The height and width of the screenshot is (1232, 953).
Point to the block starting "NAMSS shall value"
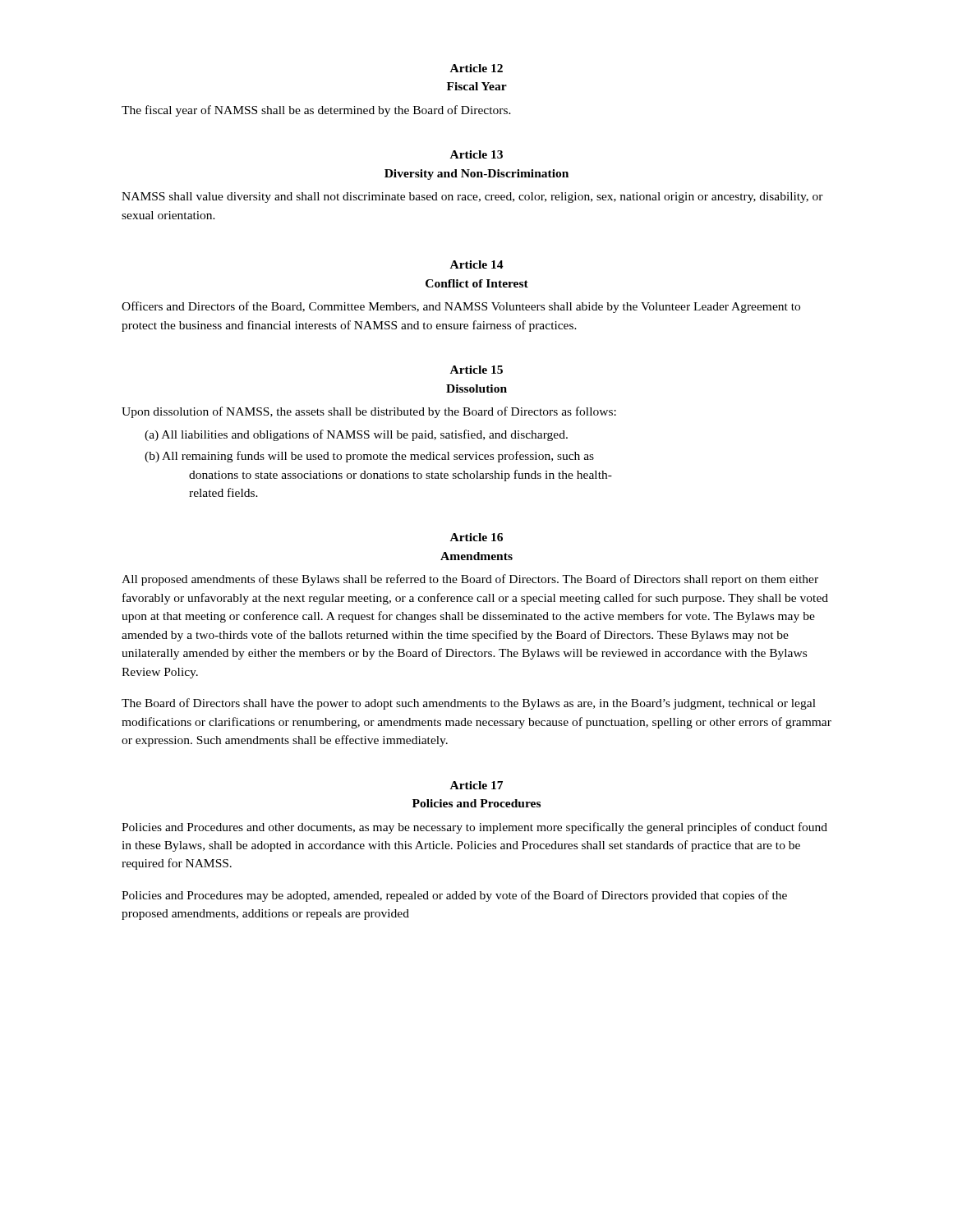[472, 205]
